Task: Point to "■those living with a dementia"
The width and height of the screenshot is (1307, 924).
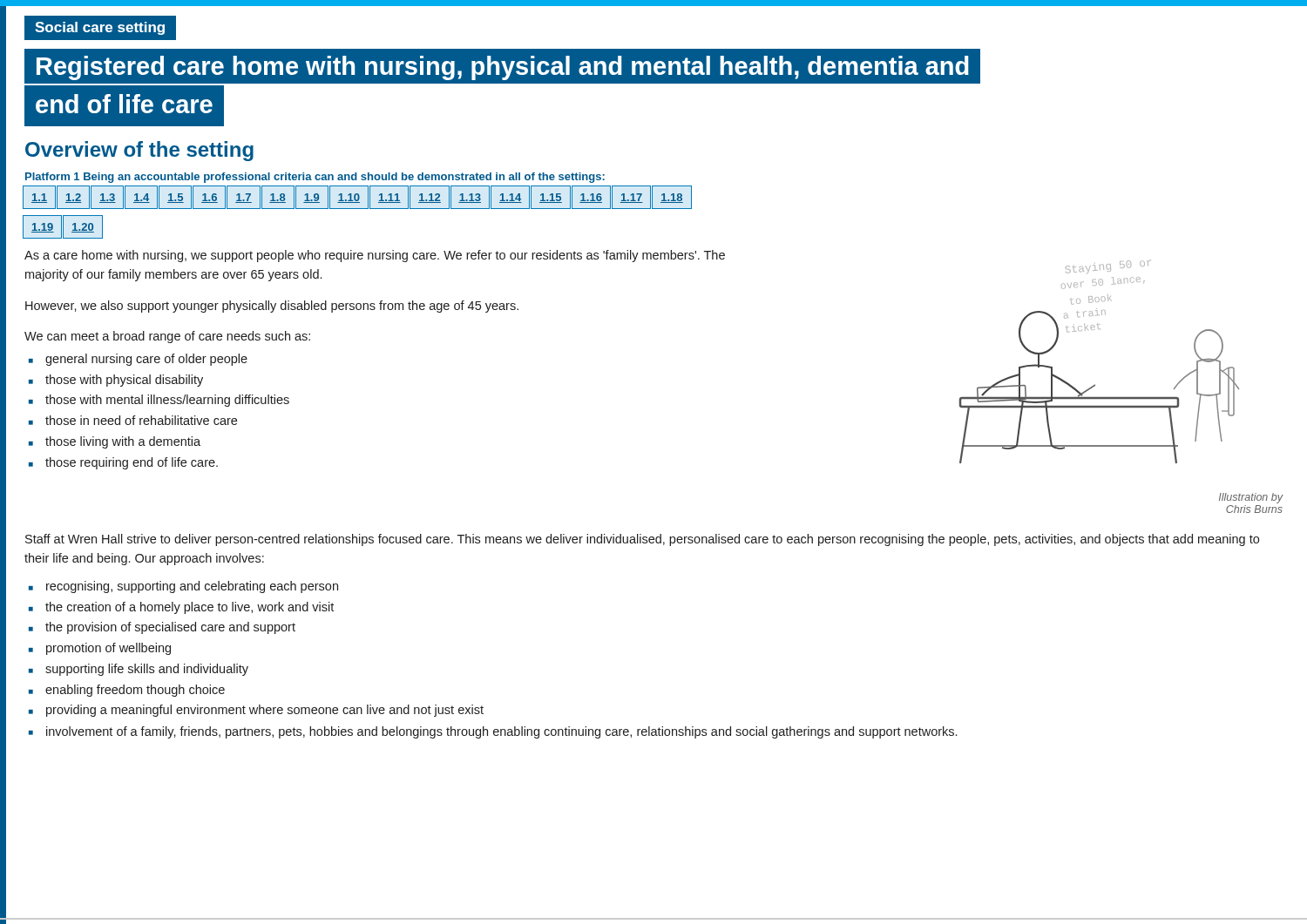Action: tap(114, 442)
